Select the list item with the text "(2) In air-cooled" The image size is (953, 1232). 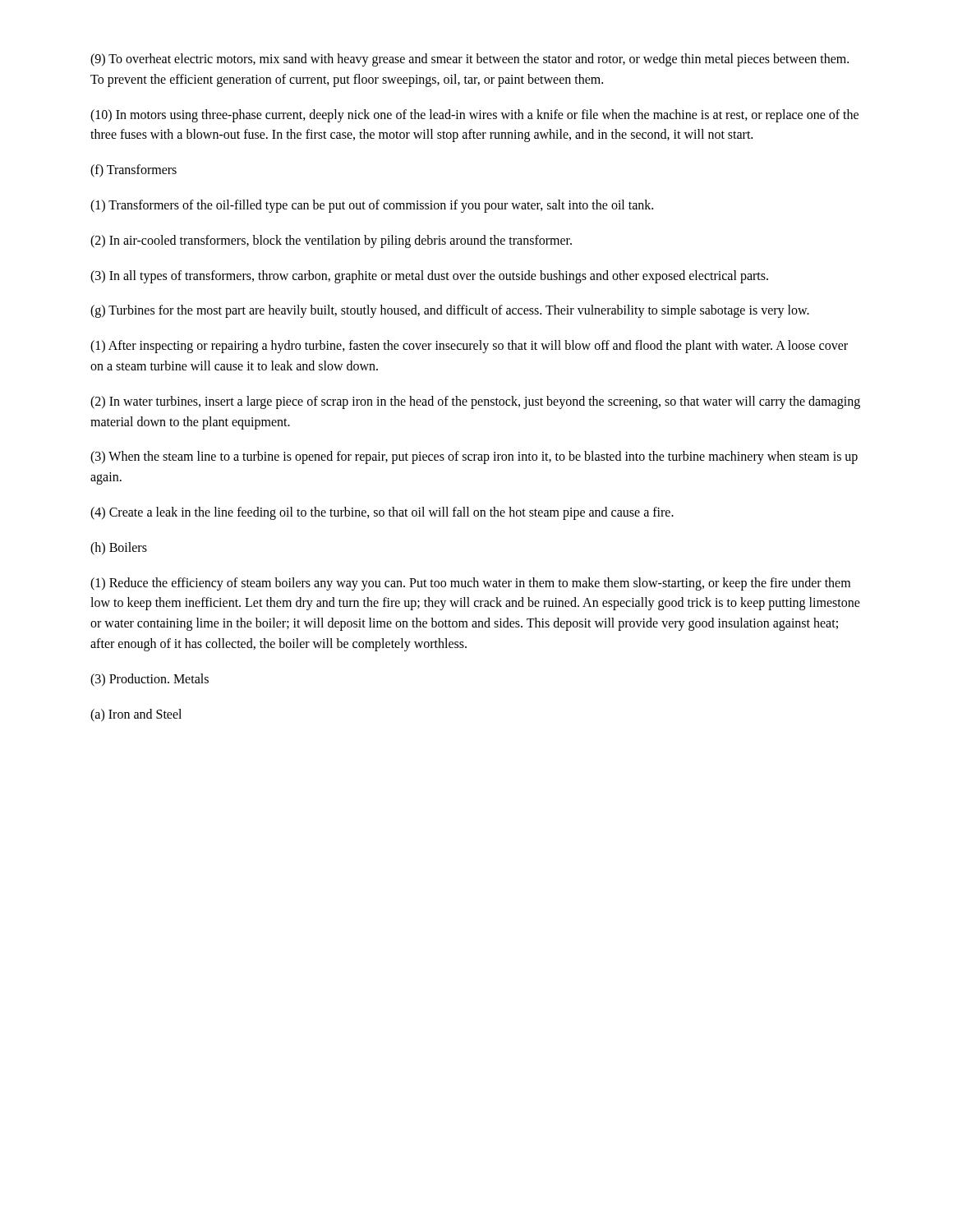click(x=332, y=240)
